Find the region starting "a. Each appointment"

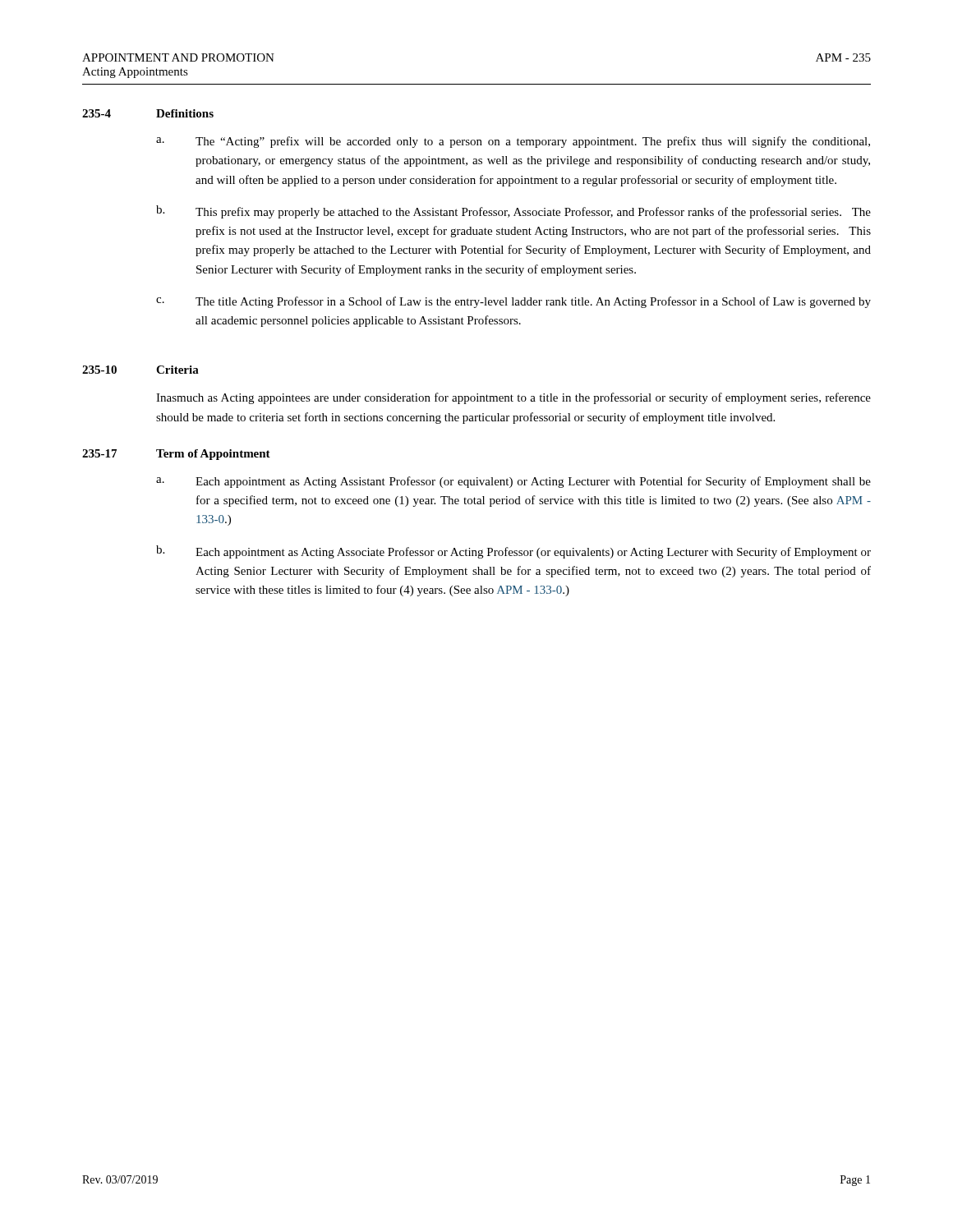coord(513,501)
